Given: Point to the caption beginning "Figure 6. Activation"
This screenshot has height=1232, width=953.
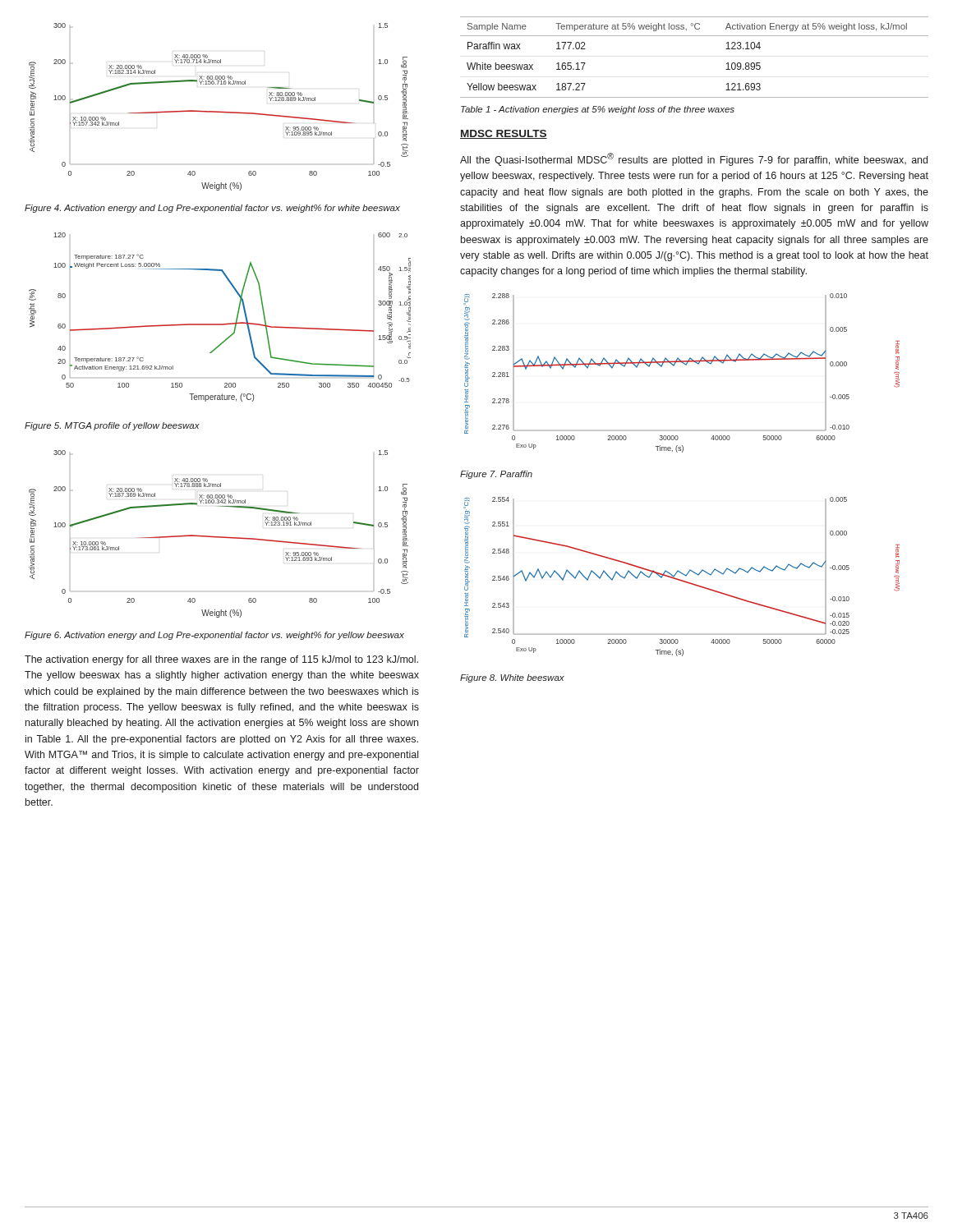Looking at the screenshot, I should coord(214,635).
